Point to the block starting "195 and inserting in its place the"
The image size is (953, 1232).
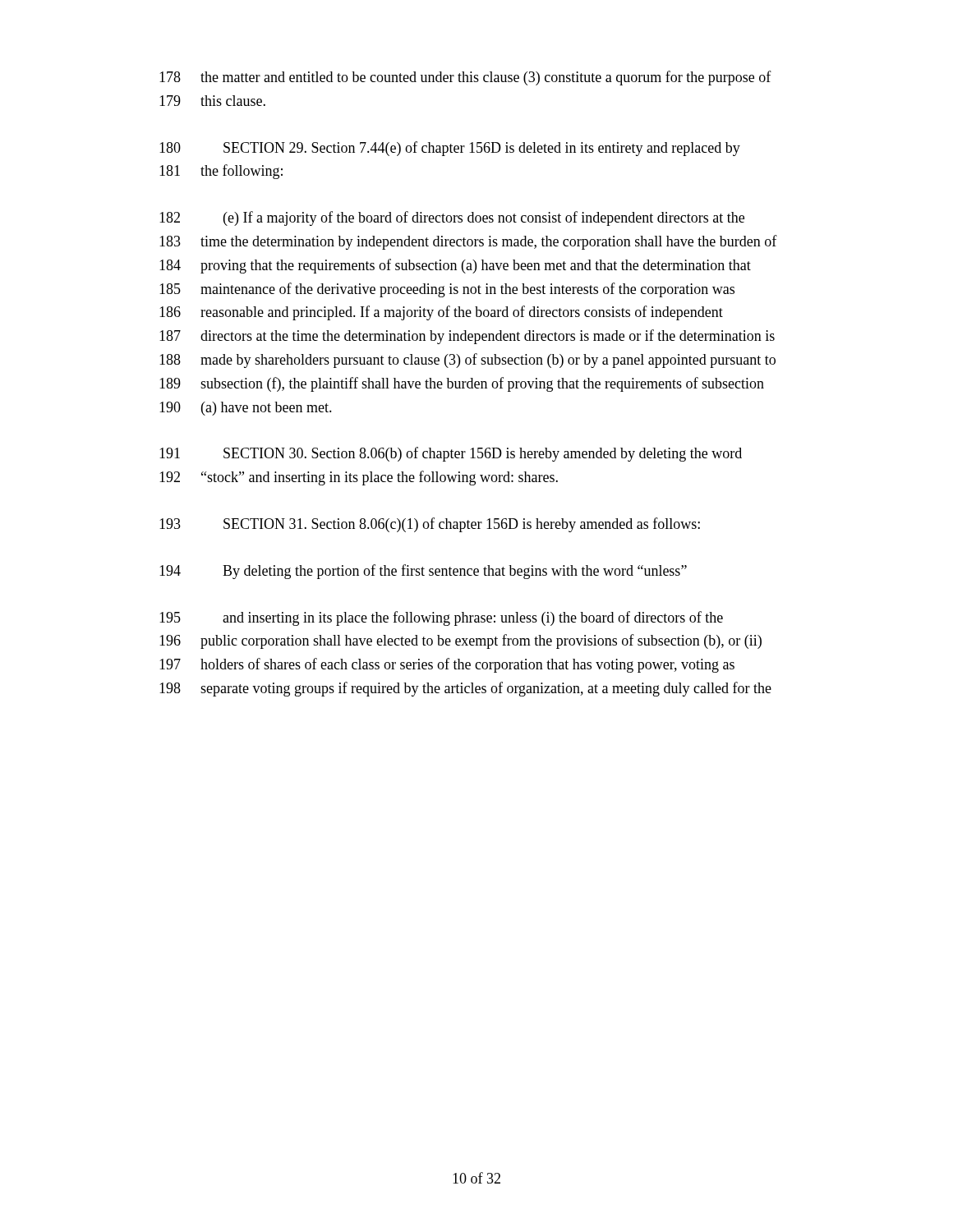476,618
